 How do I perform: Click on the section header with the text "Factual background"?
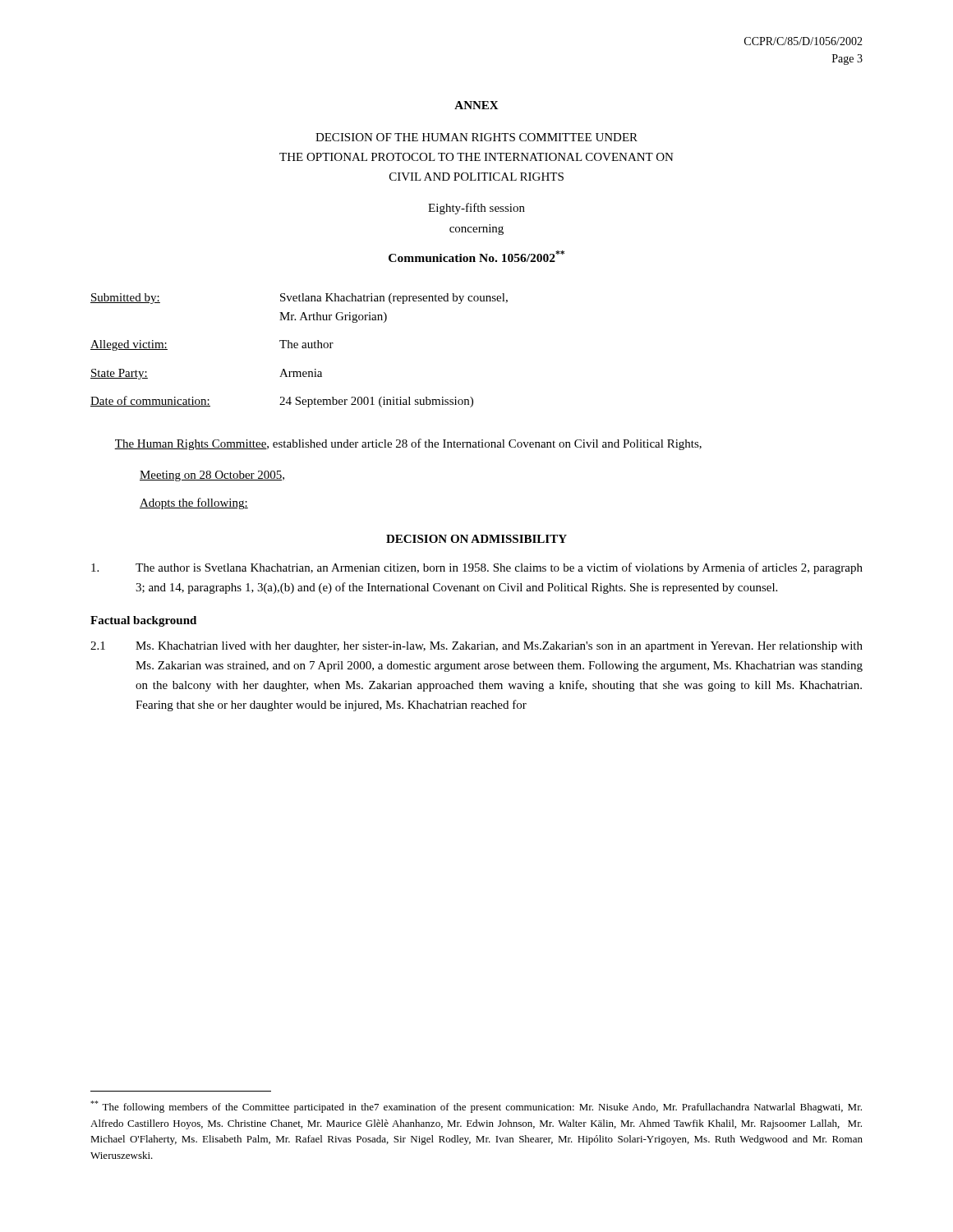143,620
